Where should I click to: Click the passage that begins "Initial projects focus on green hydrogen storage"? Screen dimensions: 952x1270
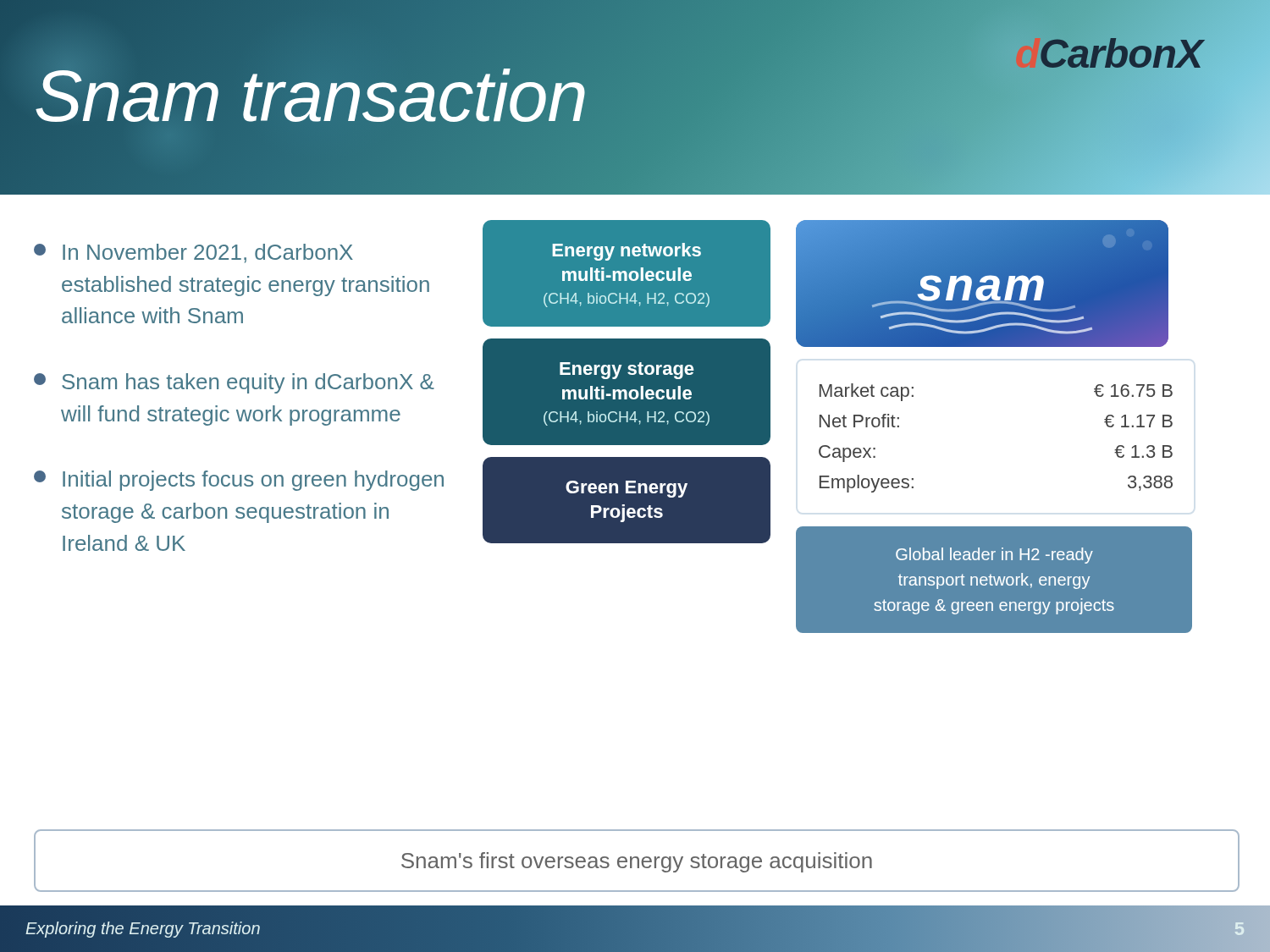pyautogui.click(x=240, y=512)
